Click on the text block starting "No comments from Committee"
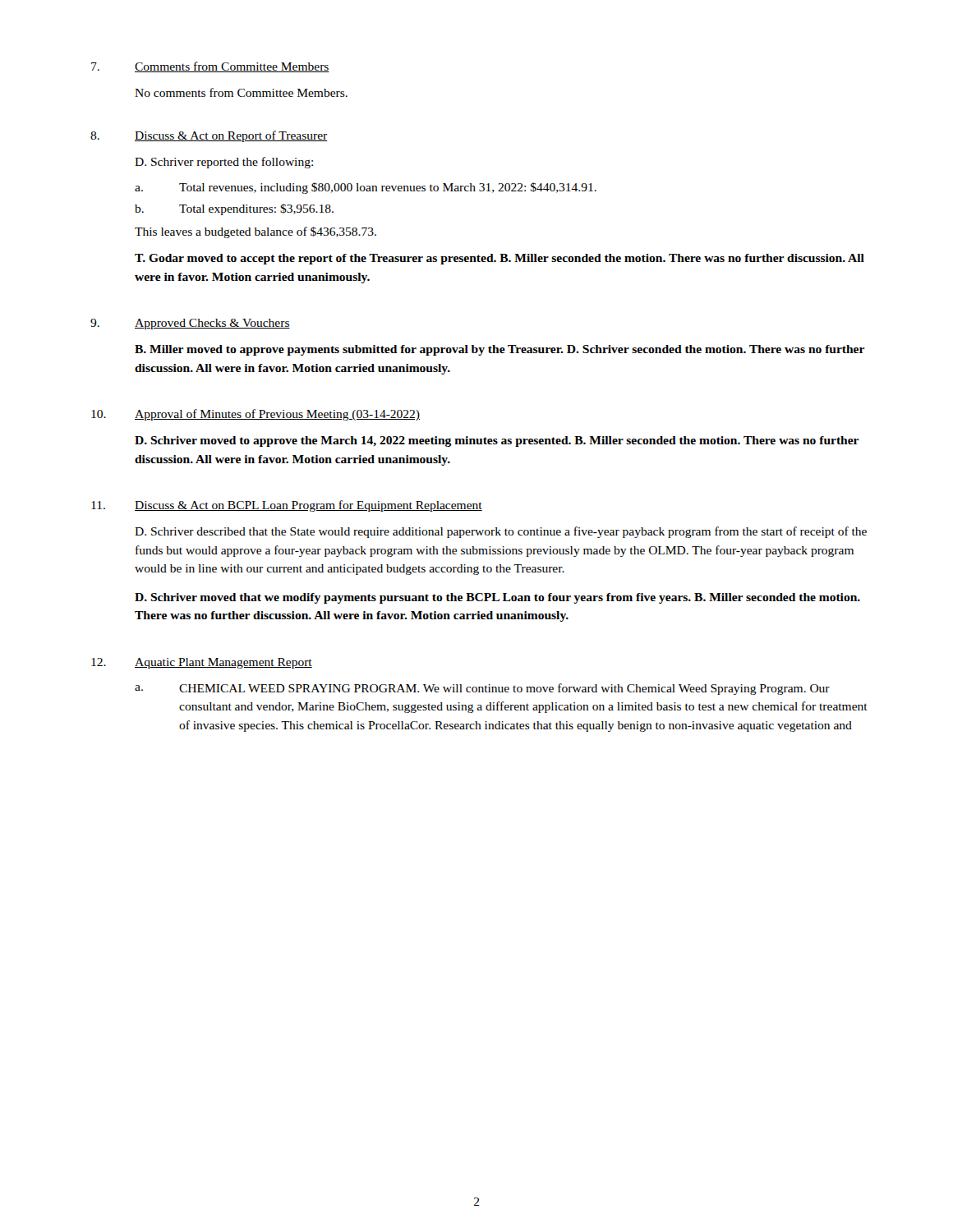Image resolution: width=953 pixels, height=1232 pixels. [241, 92]
